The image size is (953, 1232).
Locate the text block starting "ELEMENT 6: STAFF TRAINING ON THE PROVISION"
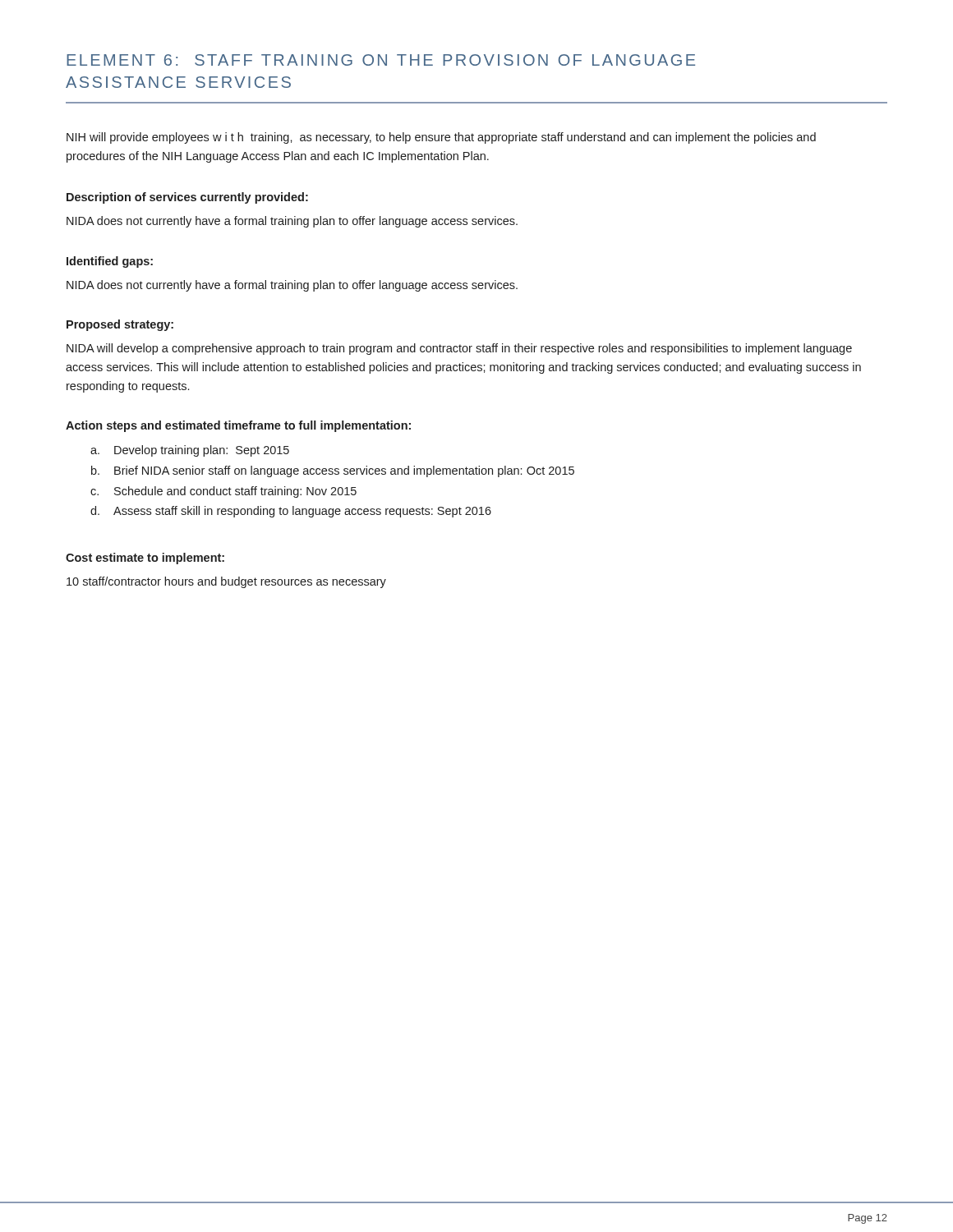[476, 71]
